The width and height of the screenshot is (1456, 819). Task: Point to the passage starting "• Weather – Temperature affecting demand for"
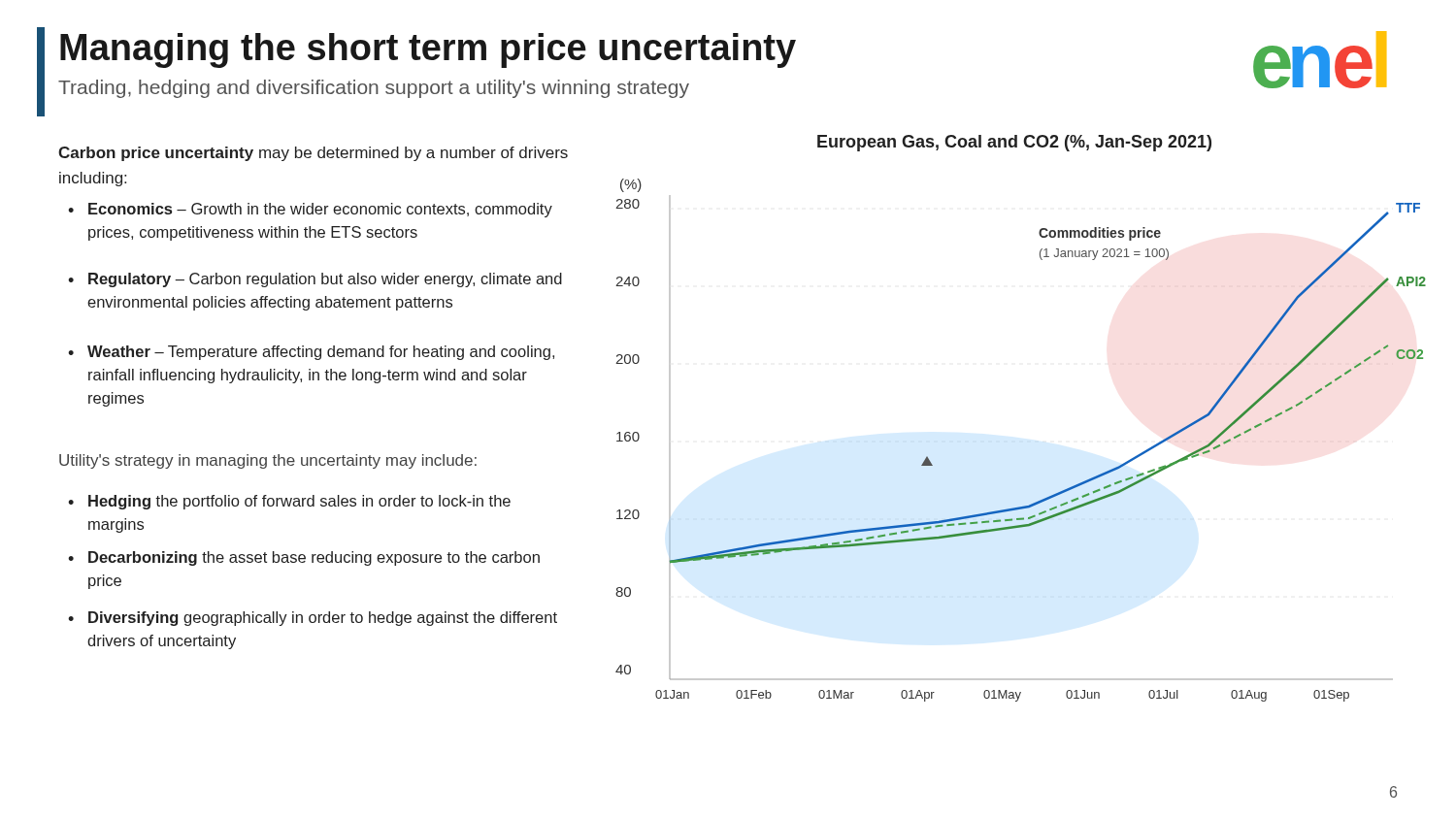click(x=318, y=375)
